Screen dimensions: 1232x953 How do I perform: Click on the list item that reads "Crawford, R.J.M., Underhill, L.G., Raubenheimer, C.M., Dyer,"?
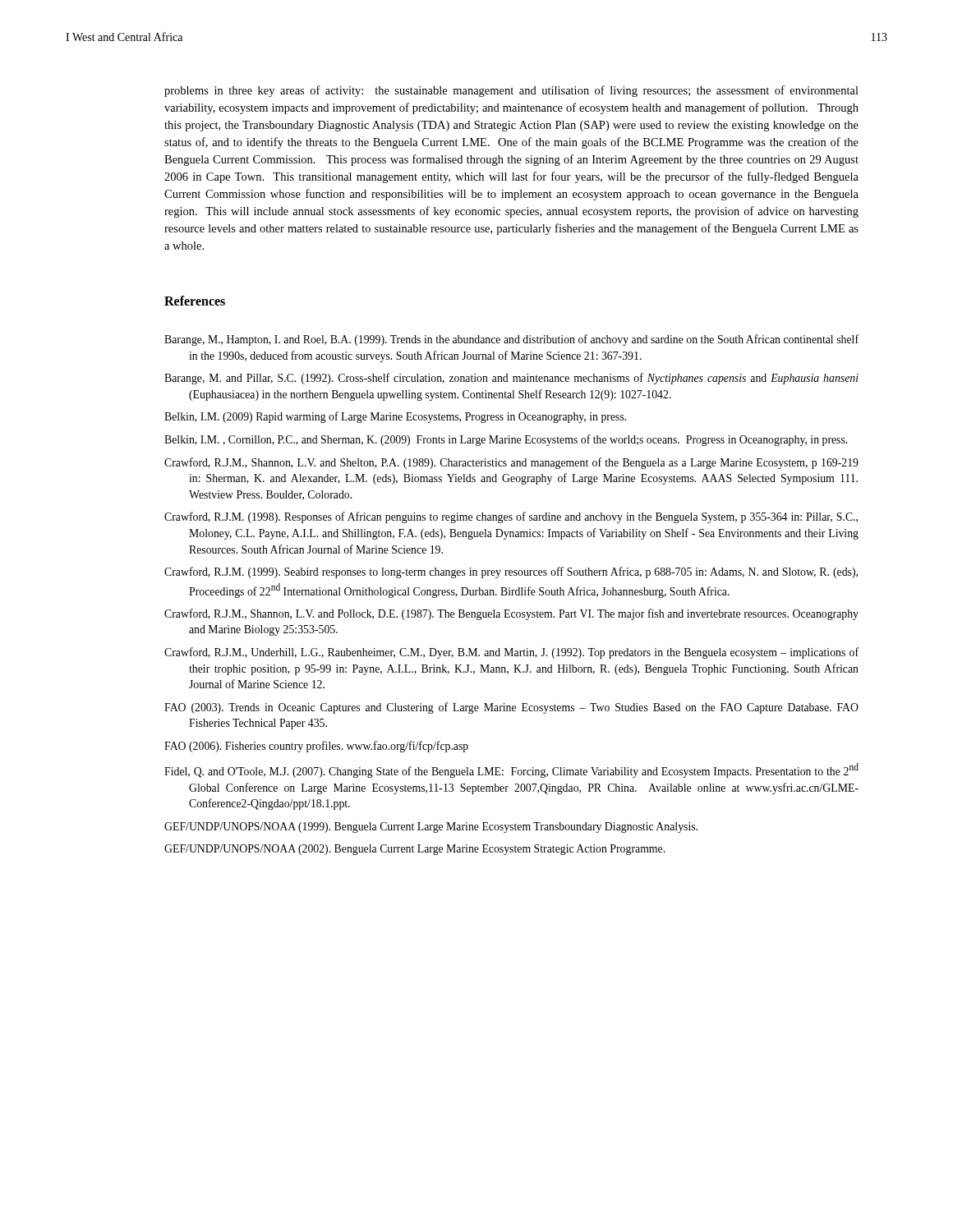click(511, 669)
